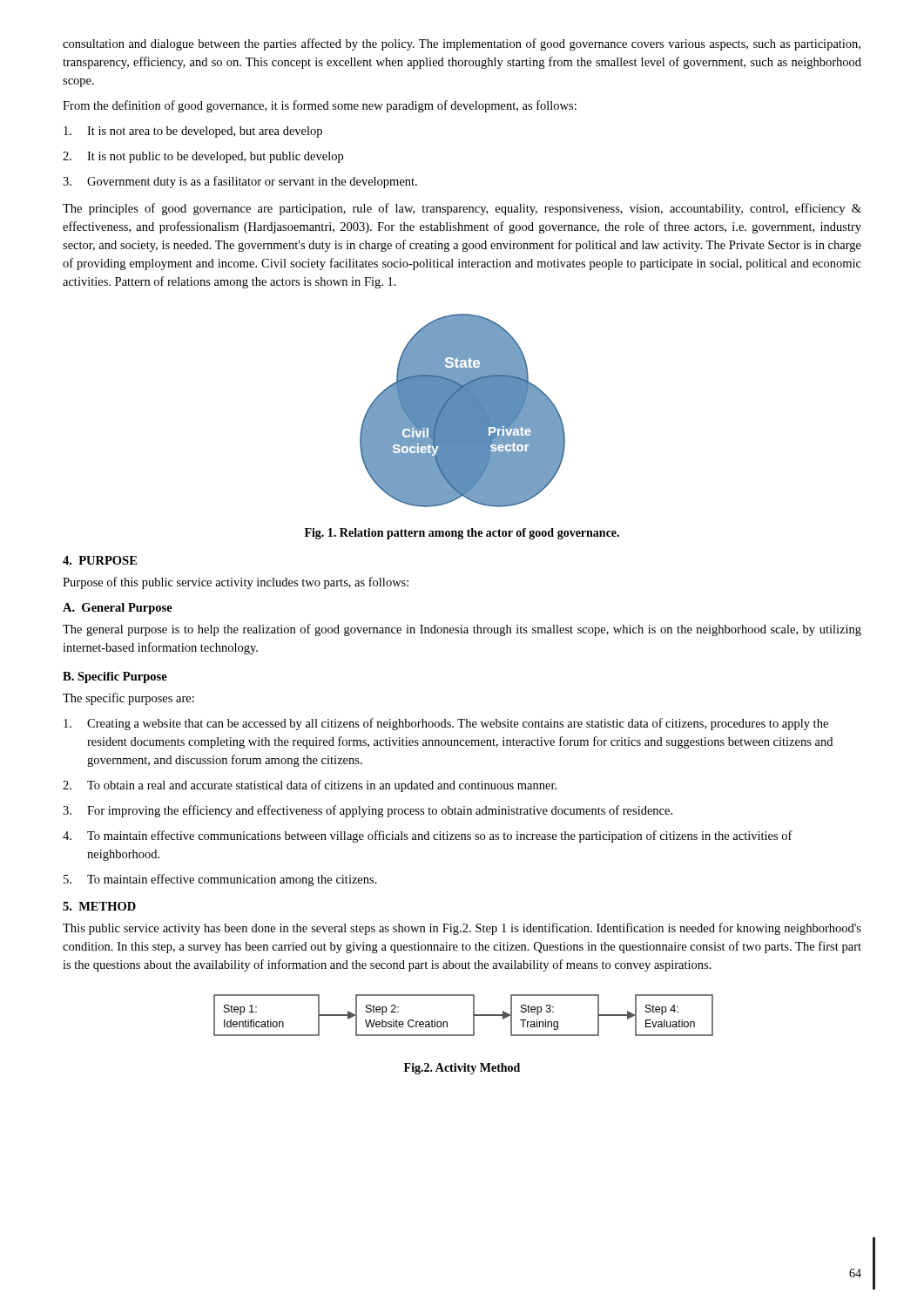Click on the illustration
The width and height of the screenshot is (924, 1307).
pos(462,411)
